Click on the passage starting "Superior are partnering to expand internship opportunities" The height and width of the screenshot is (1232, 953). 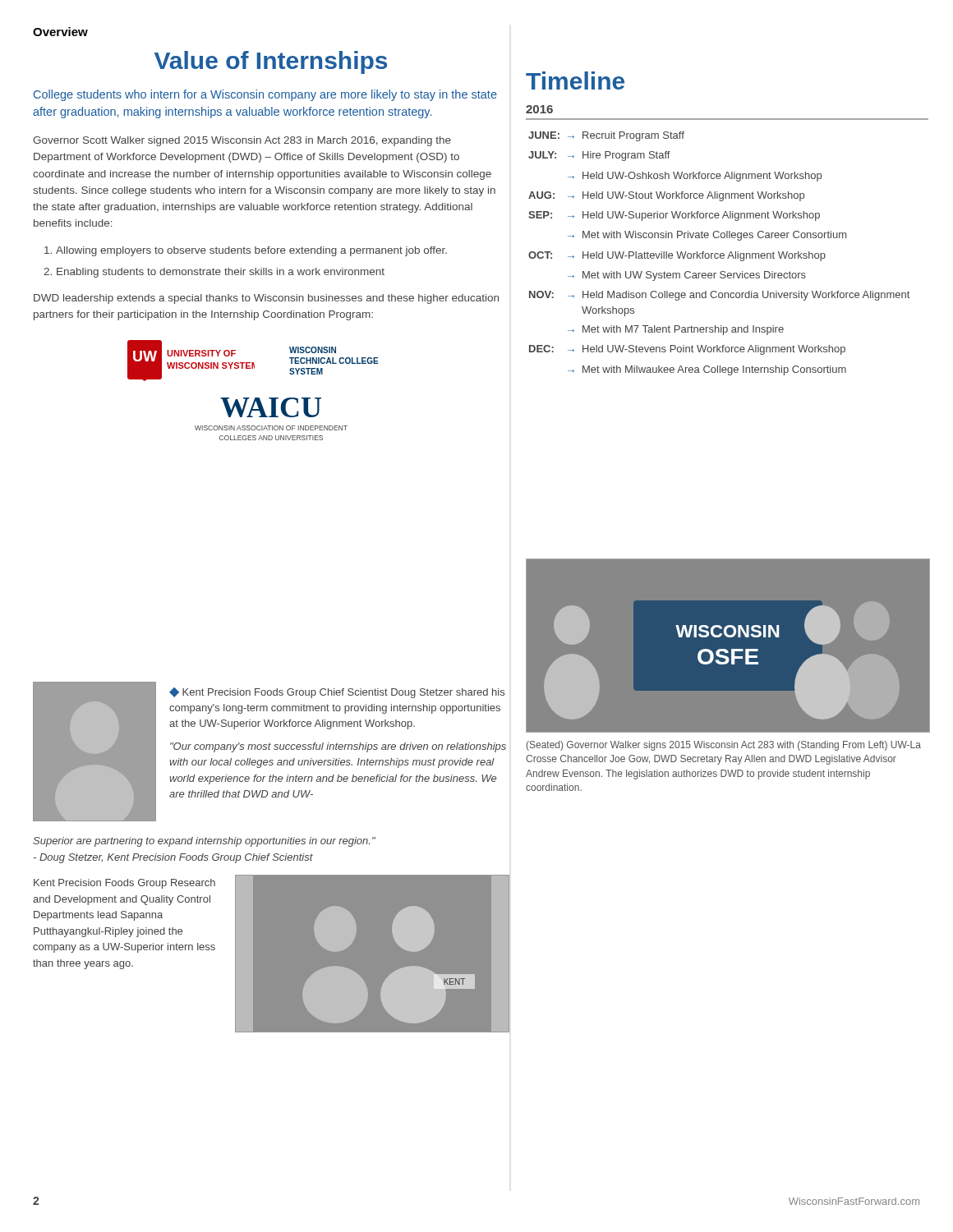[x=204, y=849]
